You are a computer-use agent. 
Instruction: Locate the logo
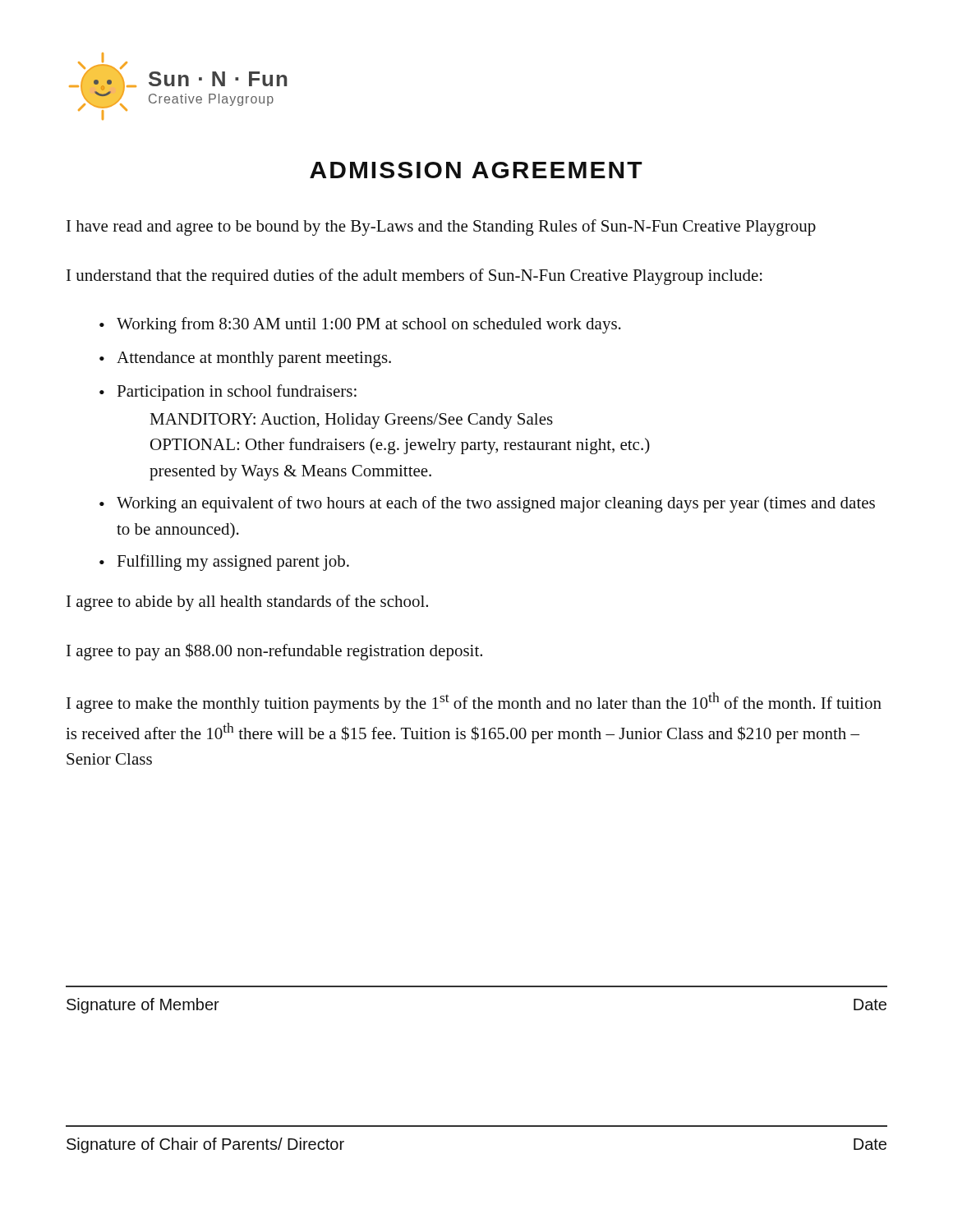tap(476, 86)
